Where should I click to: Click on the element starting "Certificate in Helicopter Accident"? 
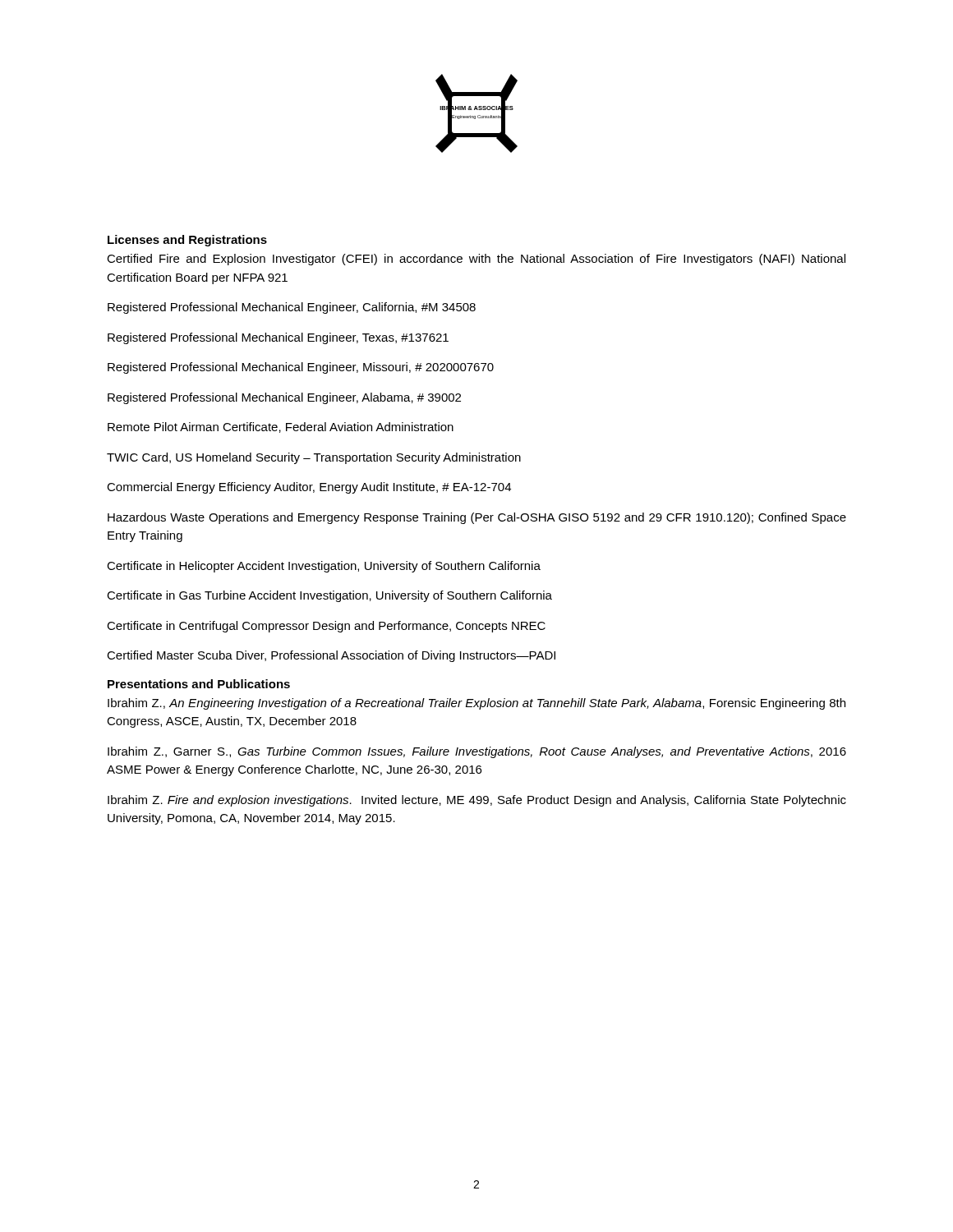coord(324,565)
